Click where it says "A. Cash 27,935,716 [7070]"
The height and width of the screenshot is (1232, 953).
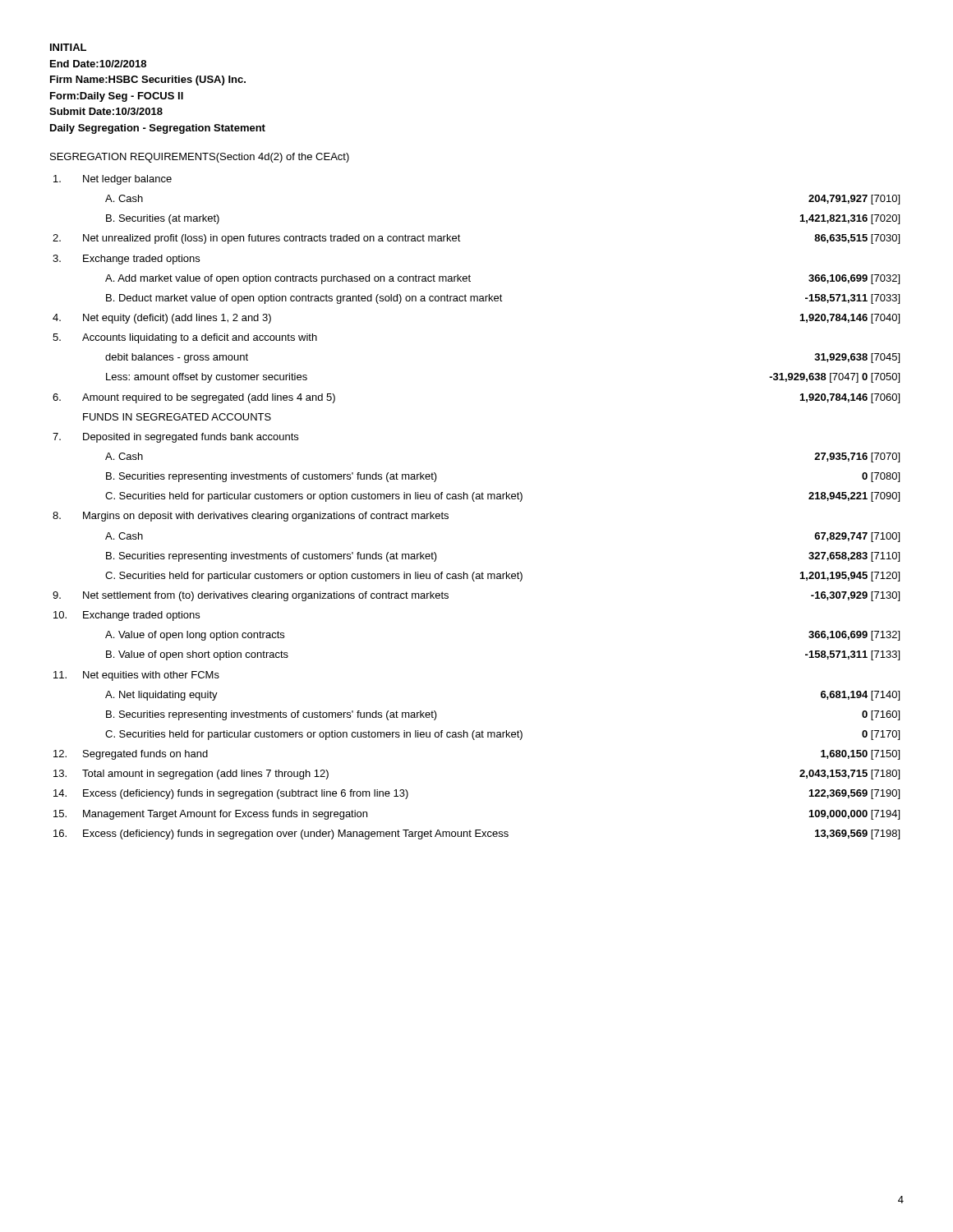click(x=121, y=459)
